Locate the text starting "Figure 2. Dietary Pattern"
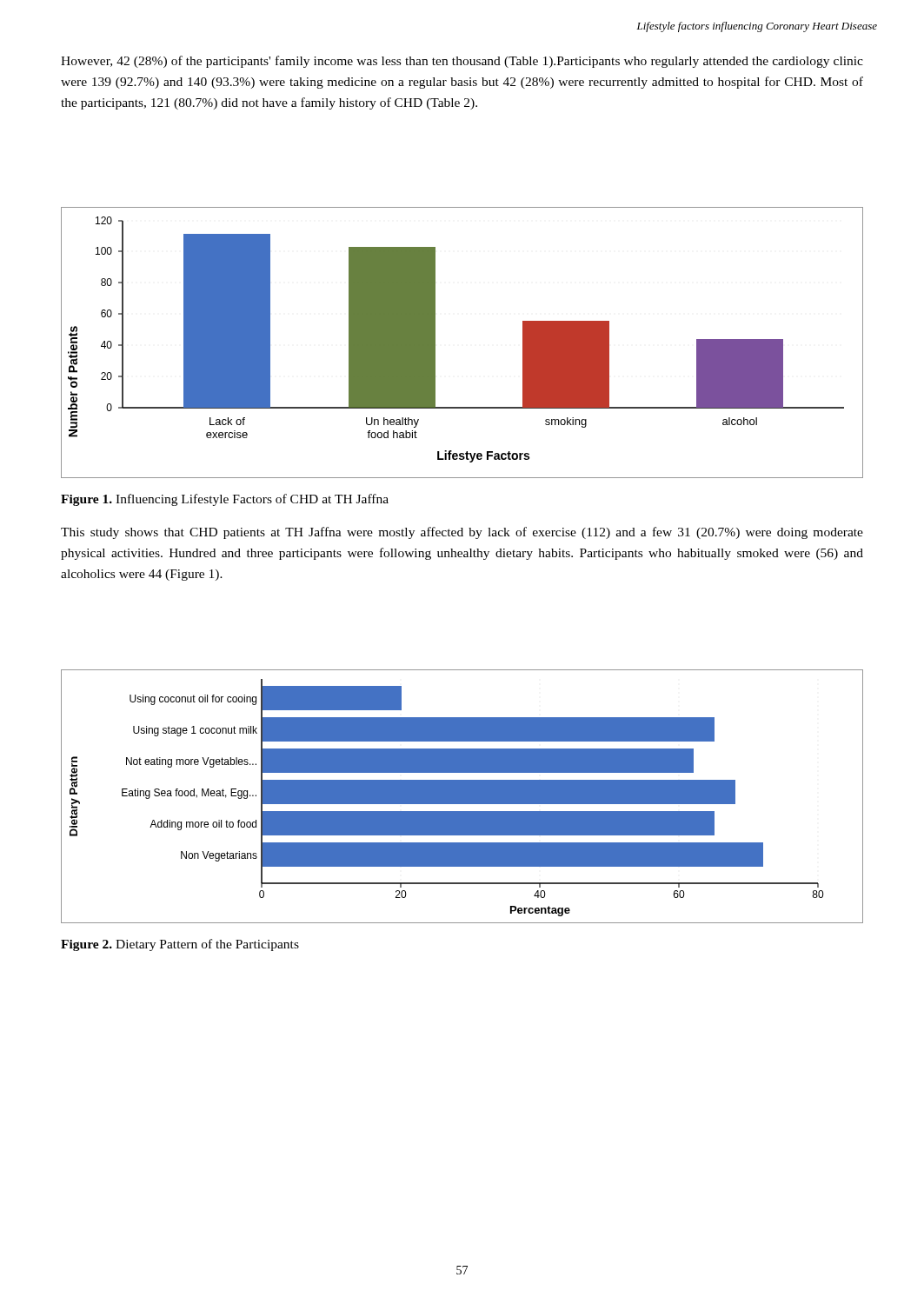Viewport: 924px width, 1304px height. tap(180, 944)
